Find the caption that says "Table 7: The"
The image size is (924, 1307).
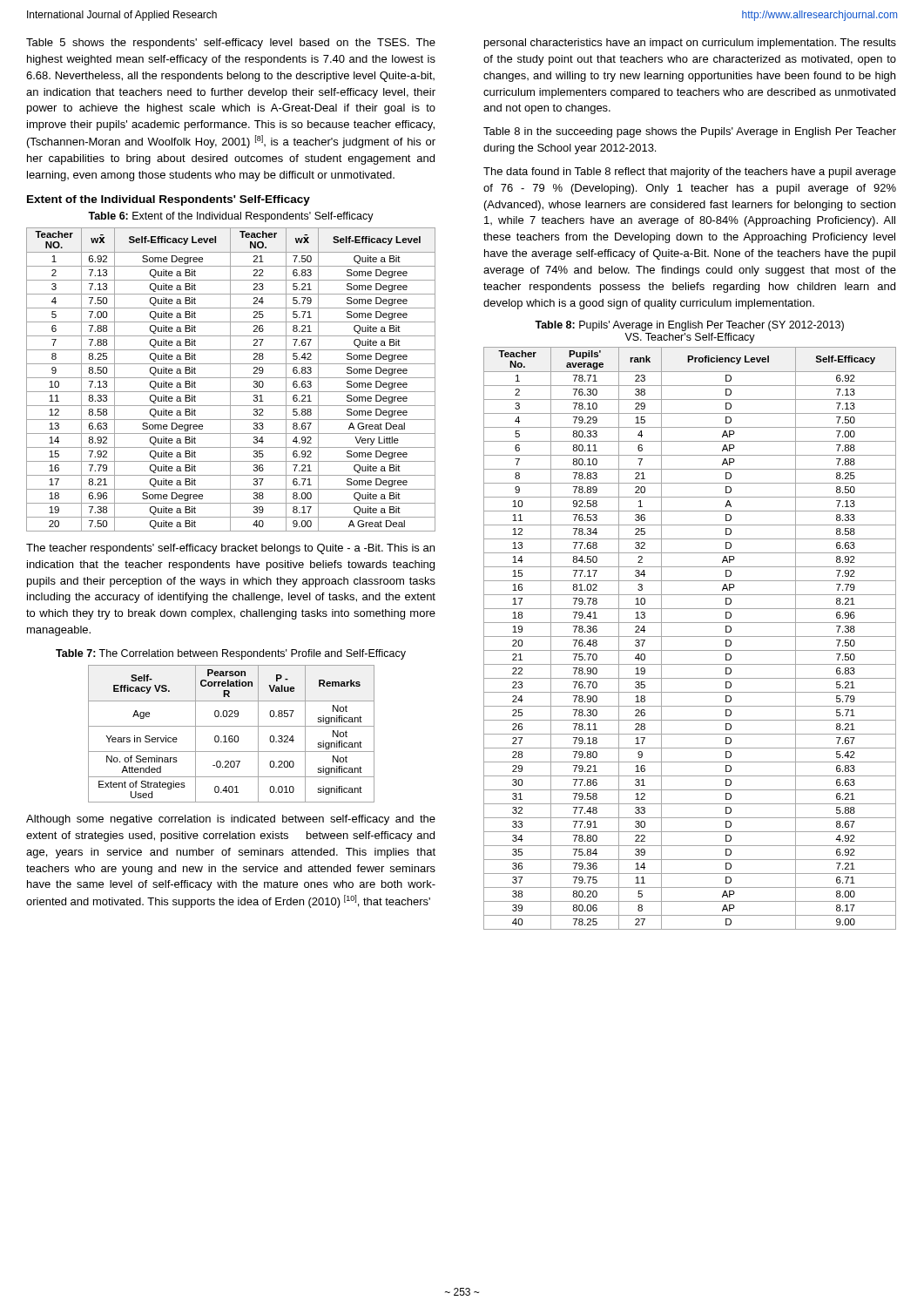(231, 654)
